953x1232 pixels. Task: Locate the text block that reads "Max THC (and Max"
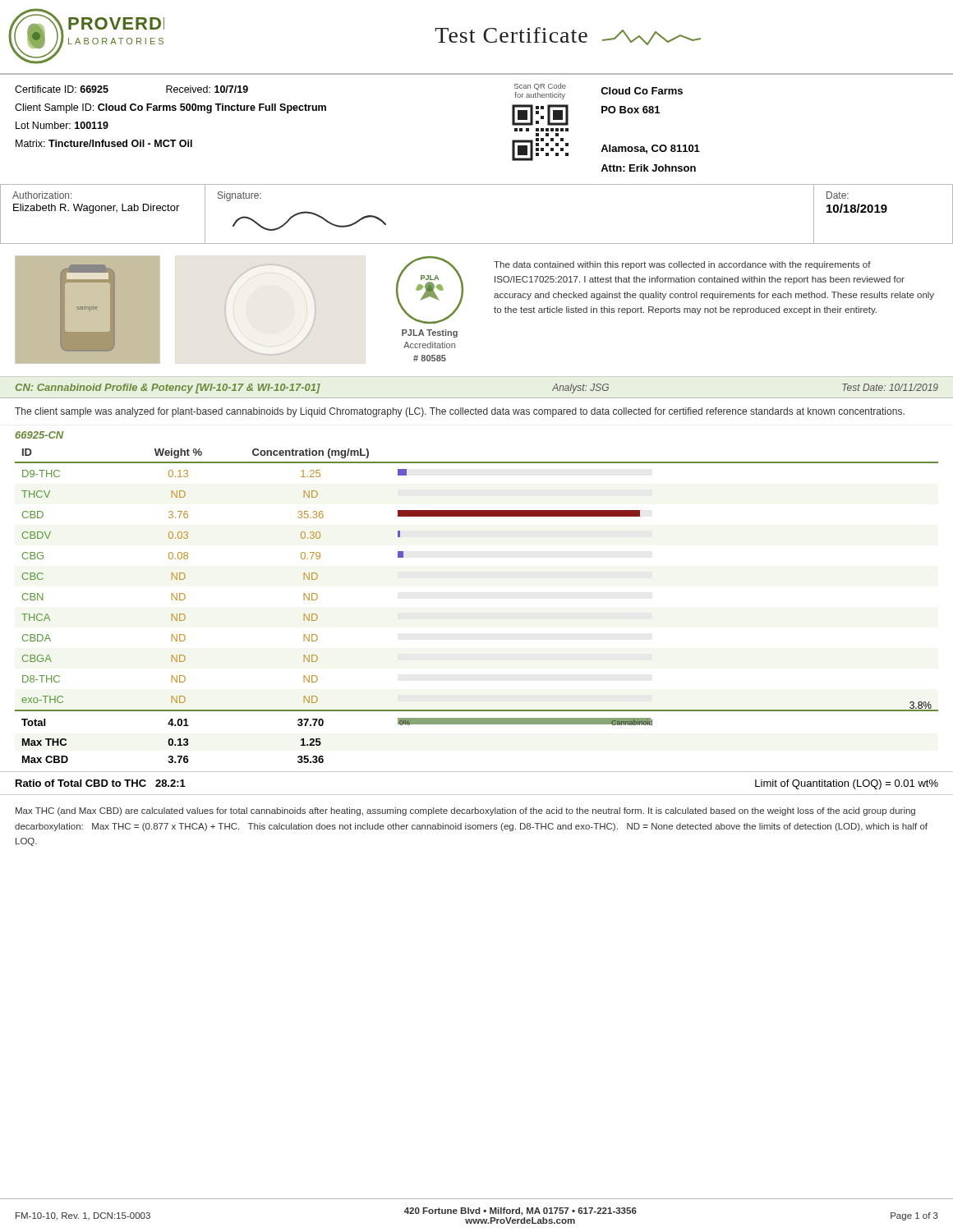click(471, 826)
